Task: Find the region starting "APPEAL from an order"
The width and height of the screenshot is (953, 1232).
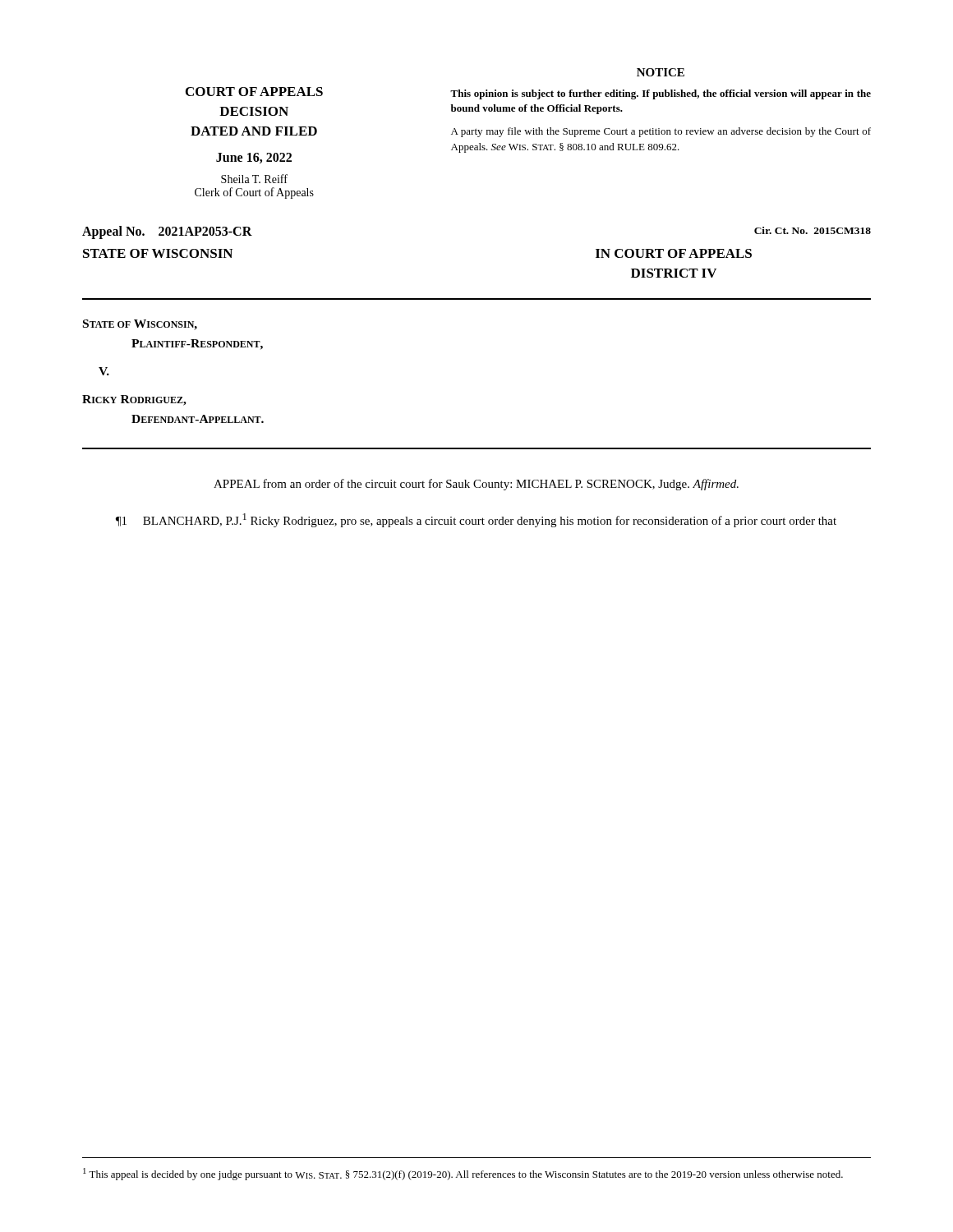Action: pos(476,484)
